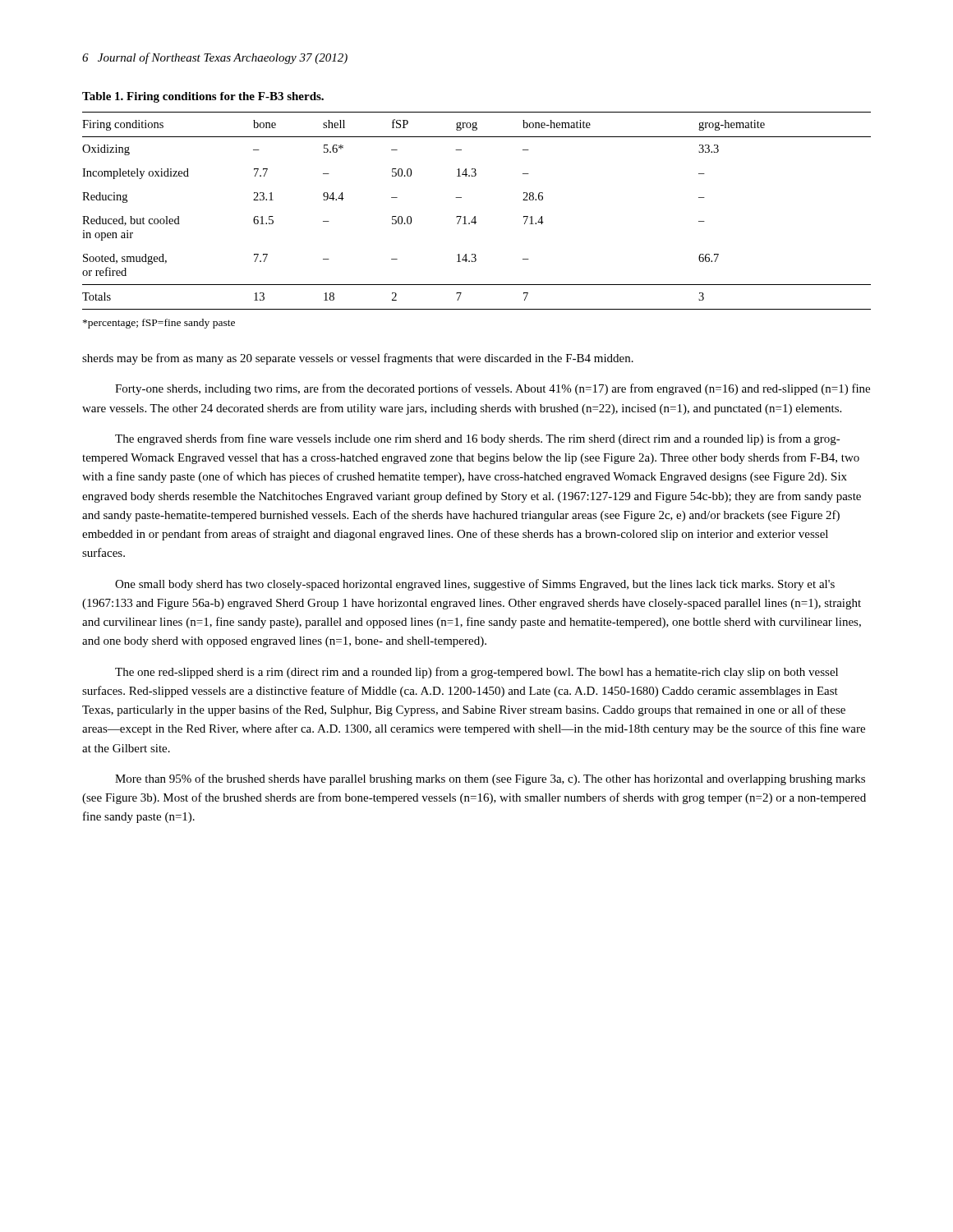Locate the text block containing "One small body"
953x1232 pixels.
[x=472, y=612]
